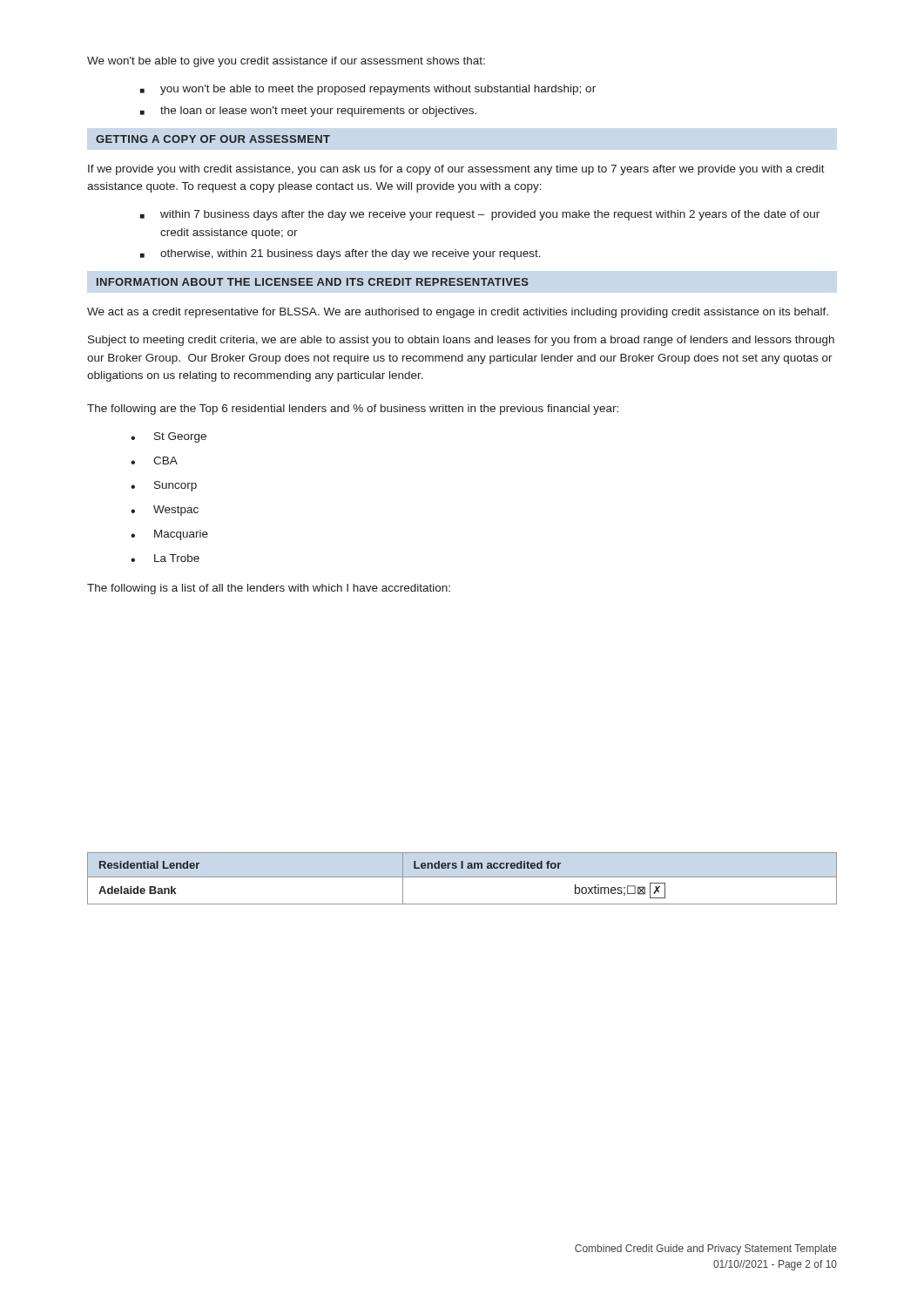Screen dimensions: 1307x924
Task: Locate the list item with the text "■ within 7 business days after the day"
Action: coord(488,223)
